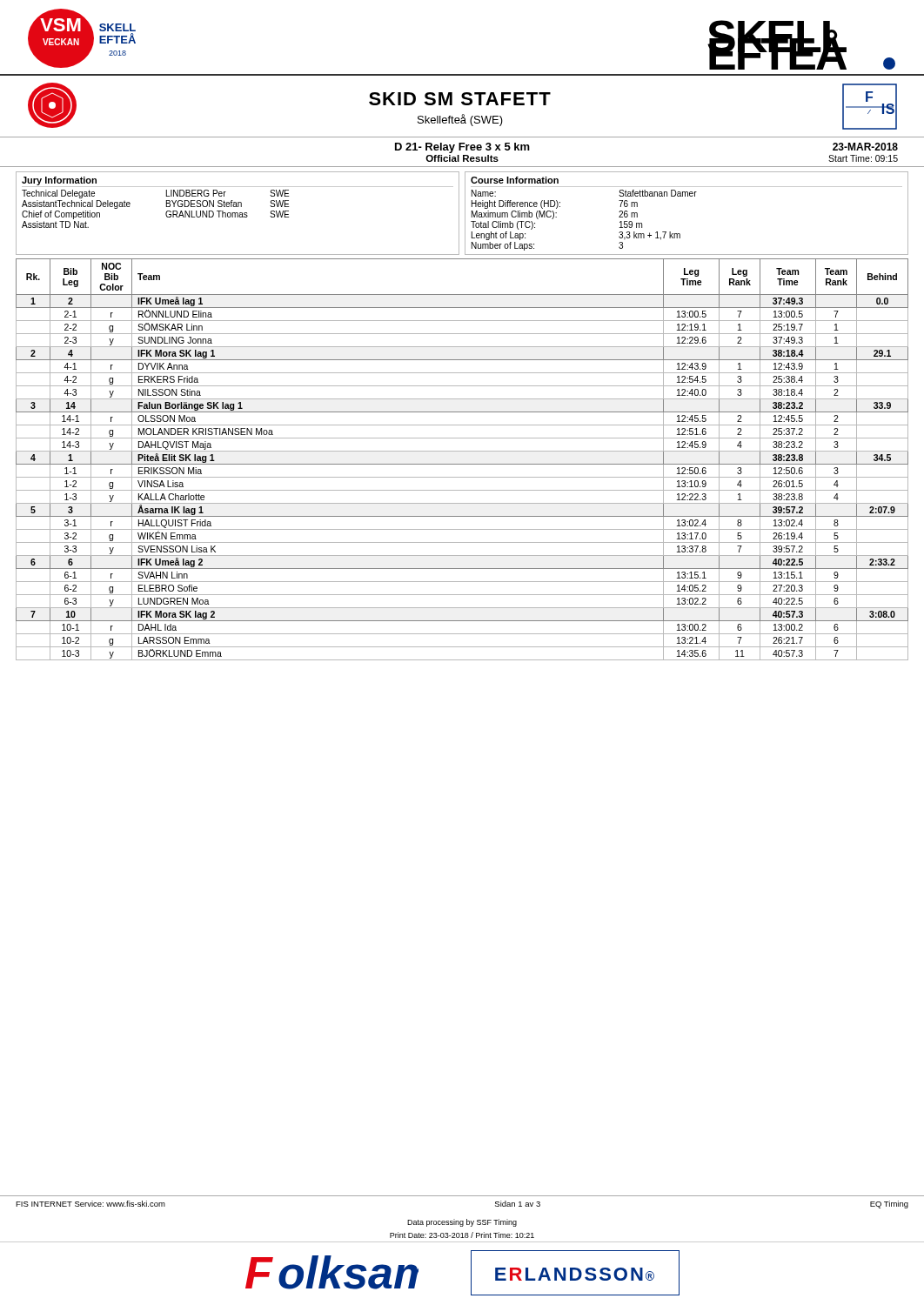Locate the title with the text "SKID SM STAFETT"

pos(460,99)
